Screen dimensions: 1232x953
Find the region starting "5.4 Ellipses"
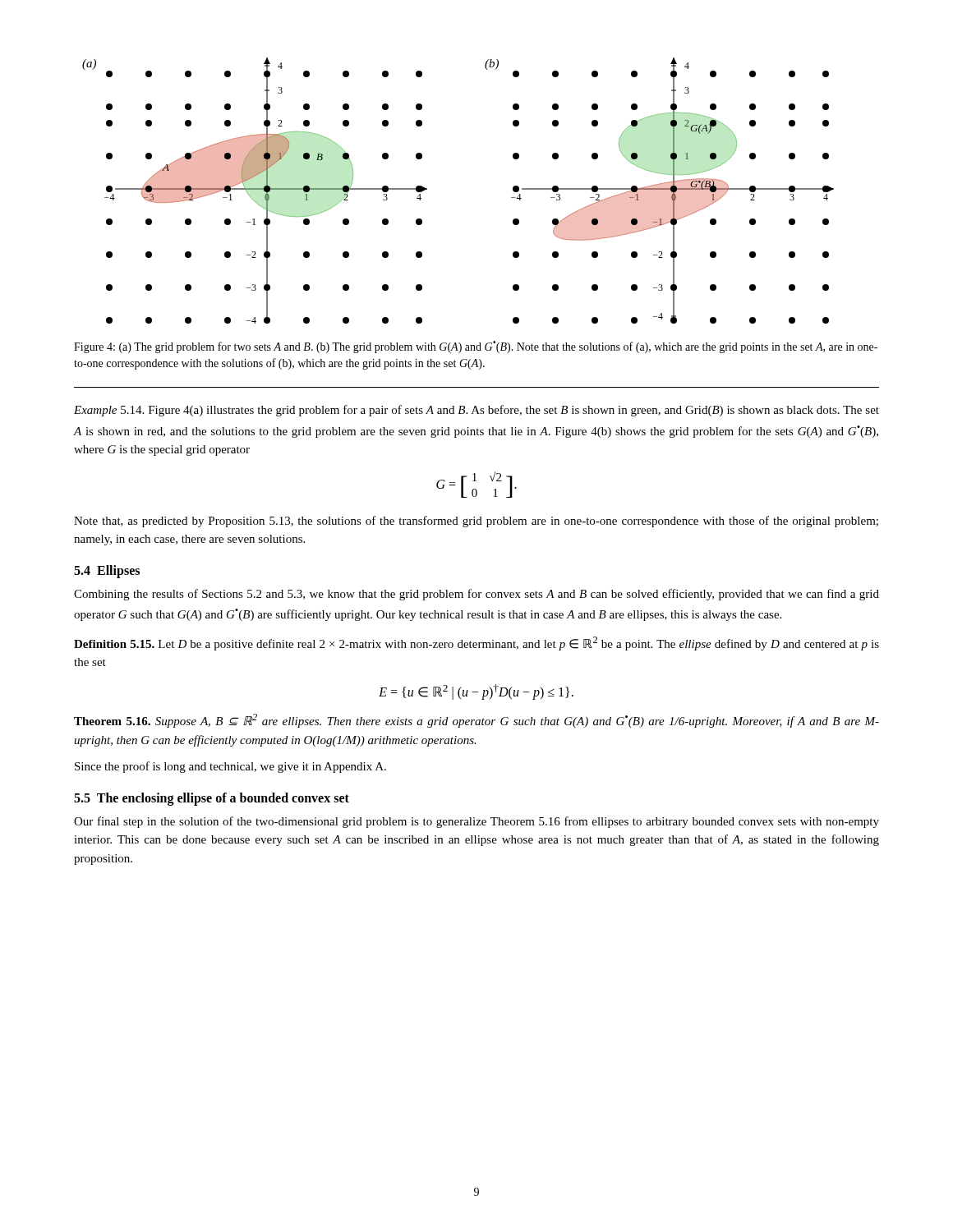(107, 570)
